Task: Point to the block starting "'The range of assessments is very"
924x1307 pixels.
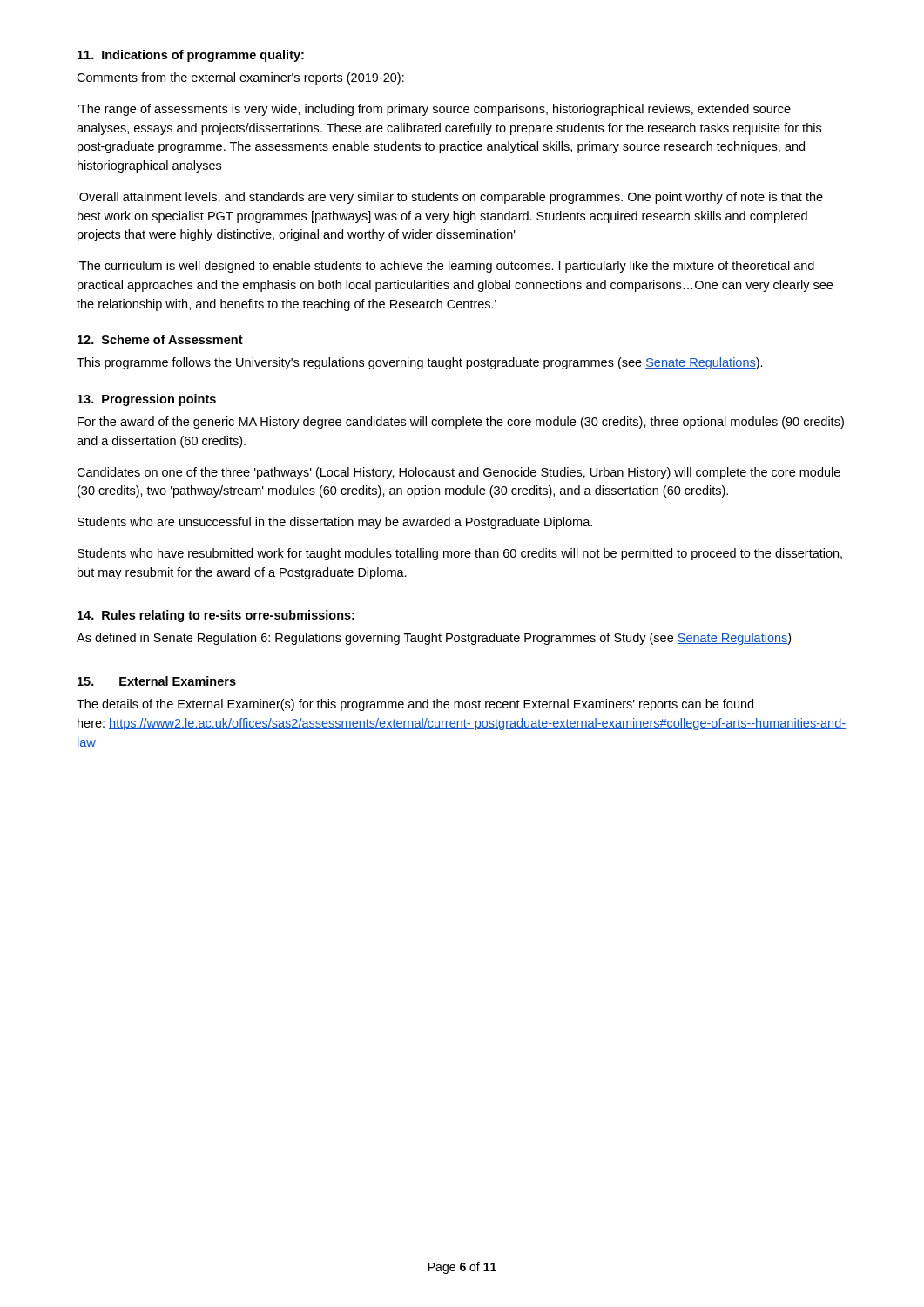Action: click(x=449, y=137)
